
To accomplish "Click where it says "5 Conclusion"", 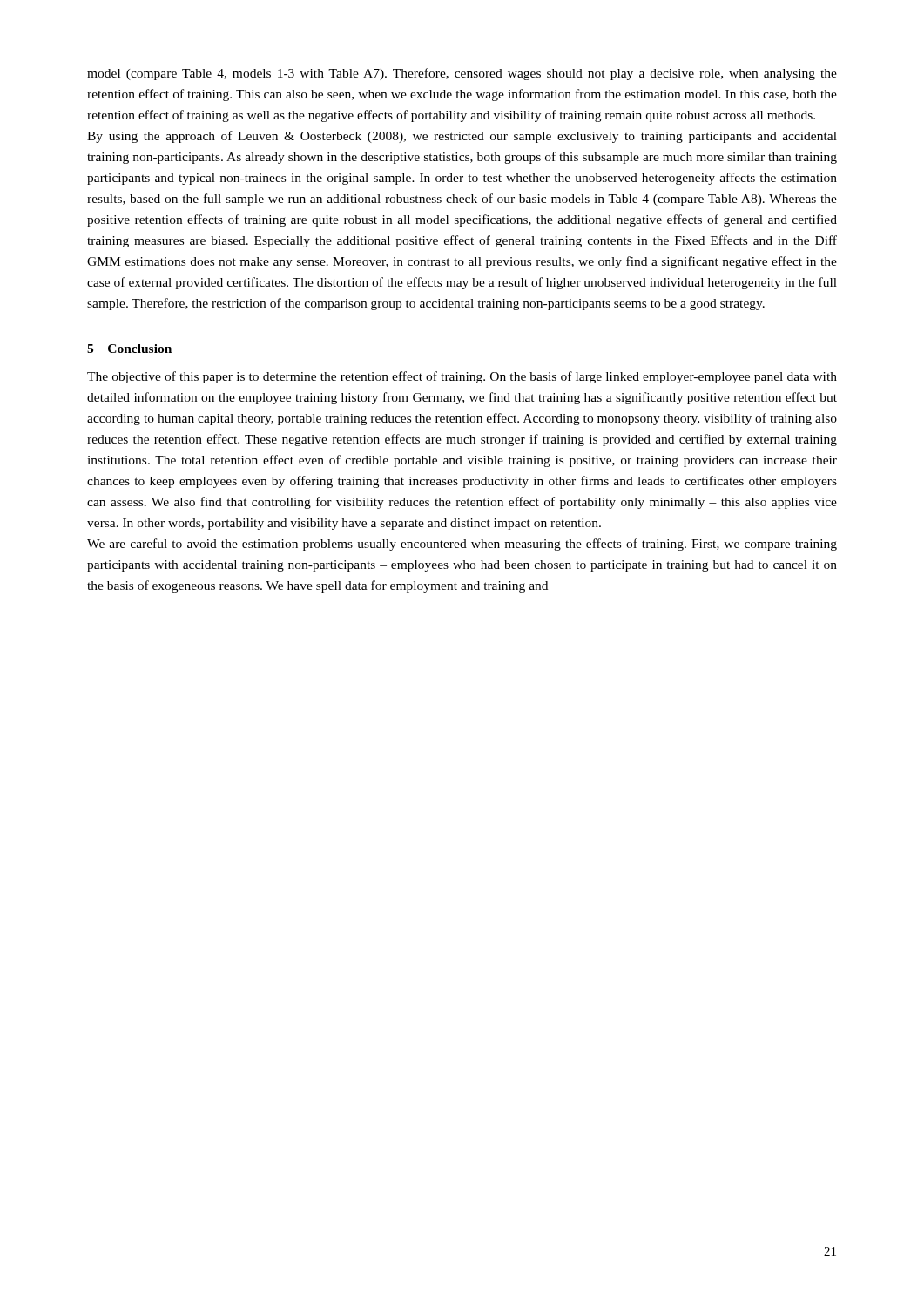I will [129, 348].
